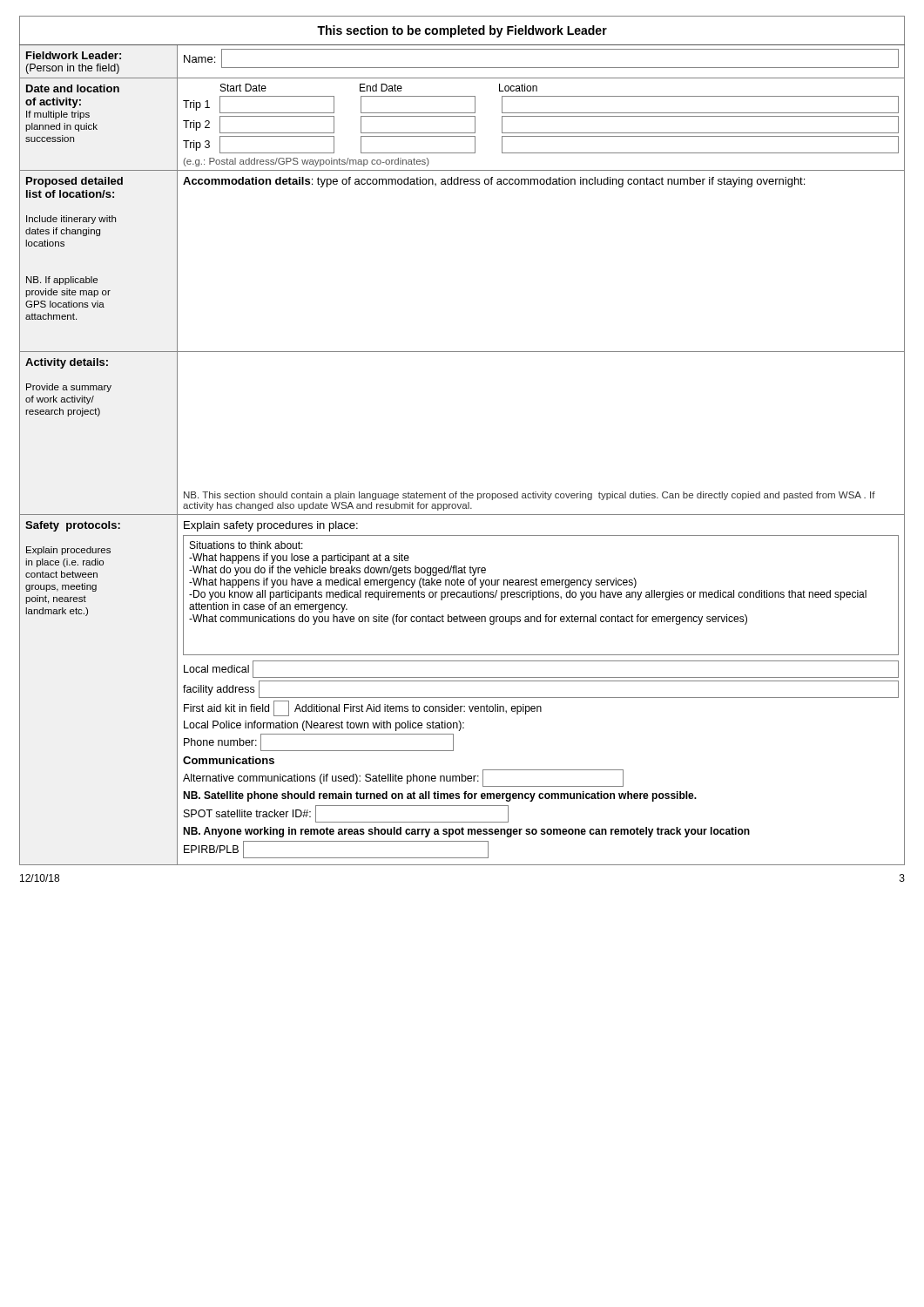Select the region starting "Explain safety procedures"
924x1307 pixels.
[541, 688]
